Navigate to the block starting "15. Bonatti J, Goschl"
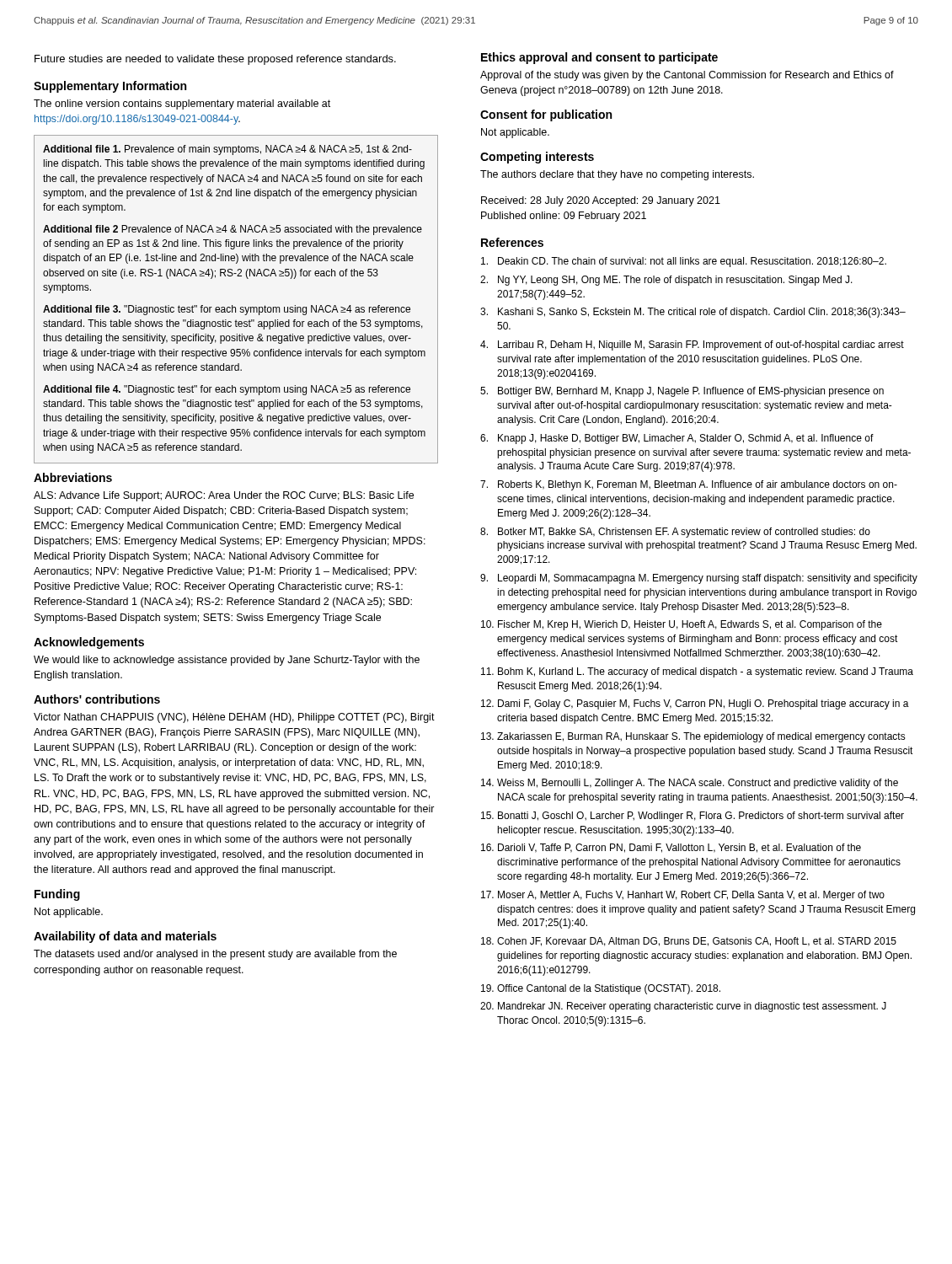The image size is (952, 1264). point(699,823)
